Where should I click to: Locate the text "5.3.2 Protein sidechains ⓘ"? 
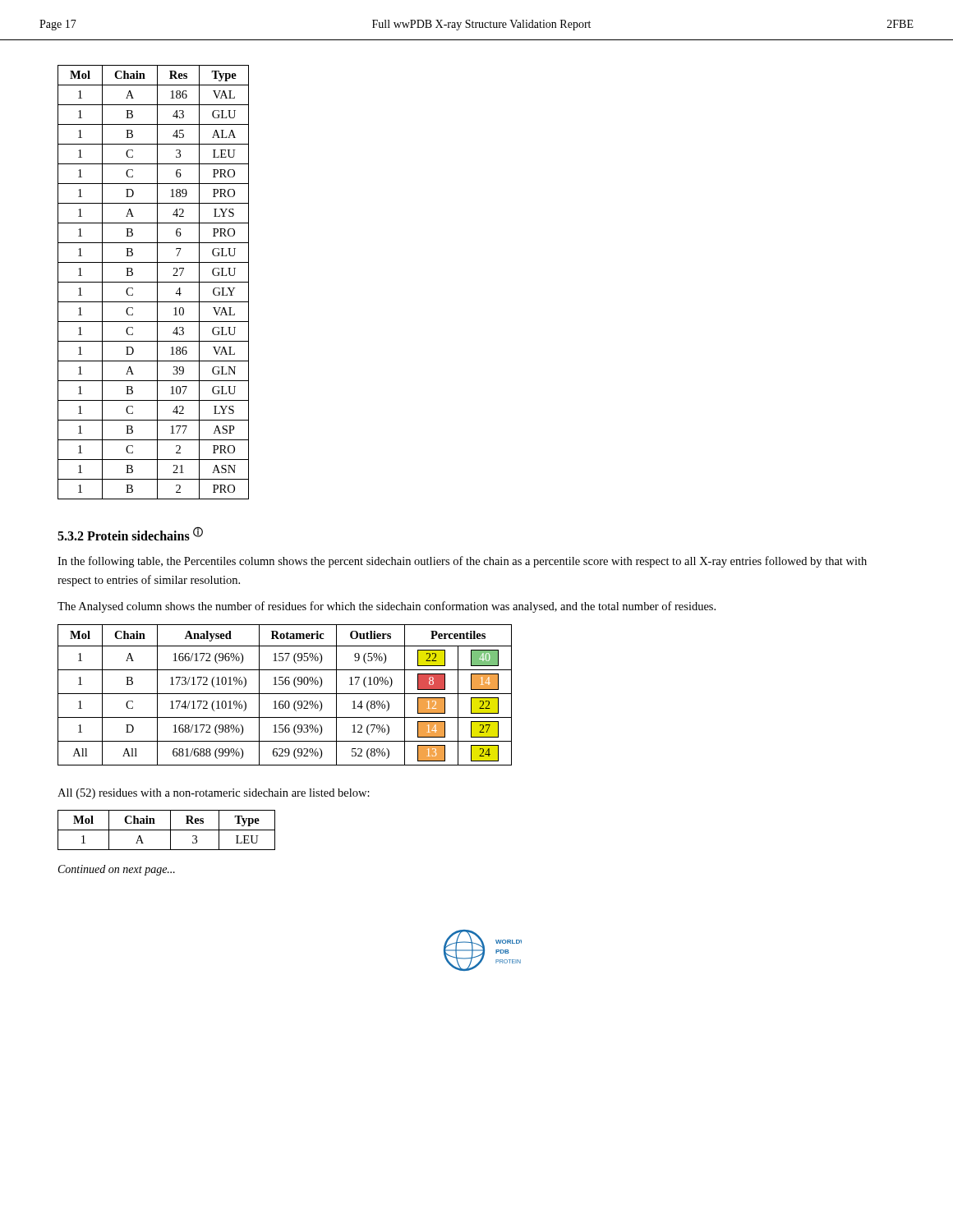point(130,535)
